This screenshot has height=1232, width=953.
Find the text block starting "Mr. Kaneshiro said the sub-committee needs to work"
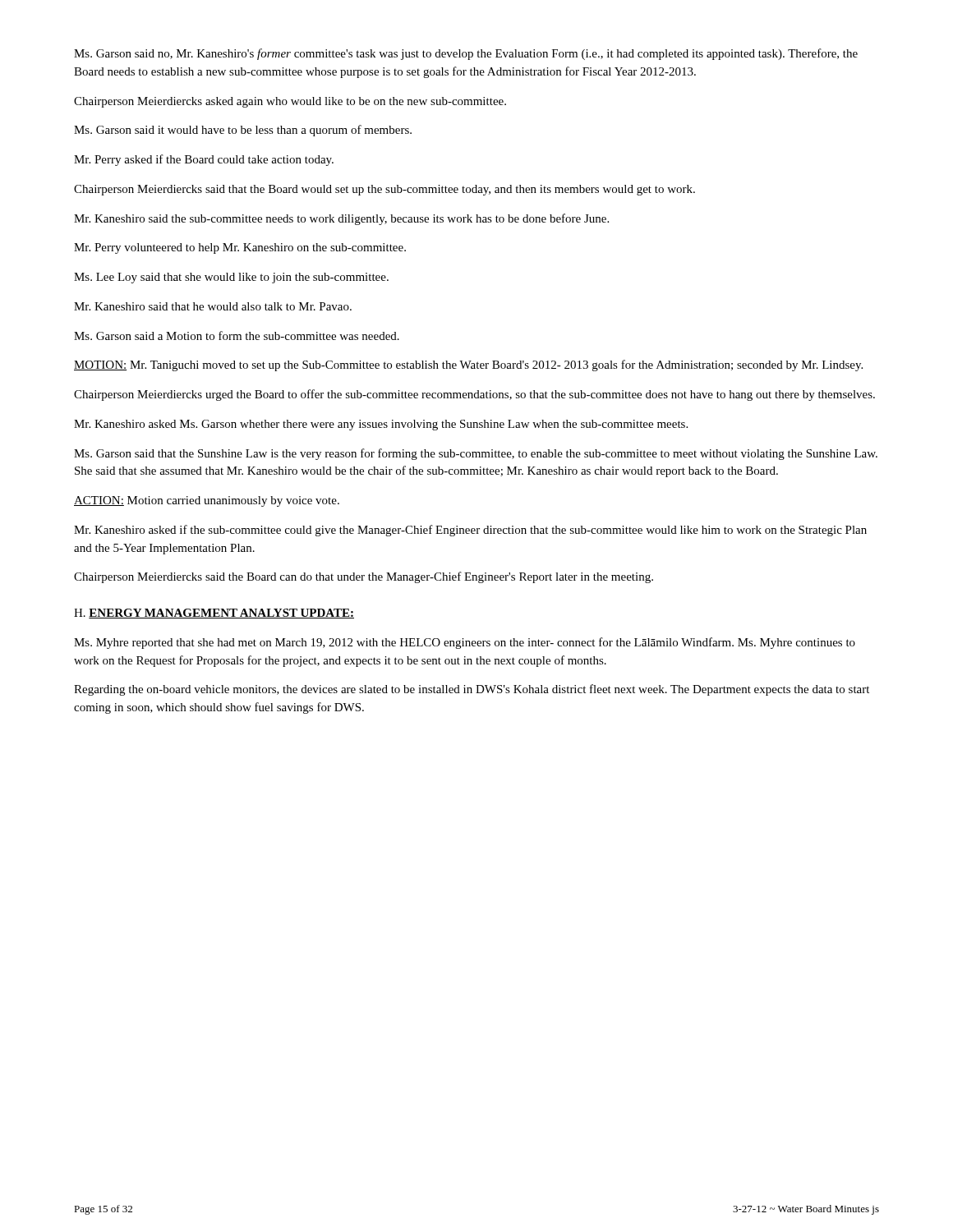coord(342,218)
